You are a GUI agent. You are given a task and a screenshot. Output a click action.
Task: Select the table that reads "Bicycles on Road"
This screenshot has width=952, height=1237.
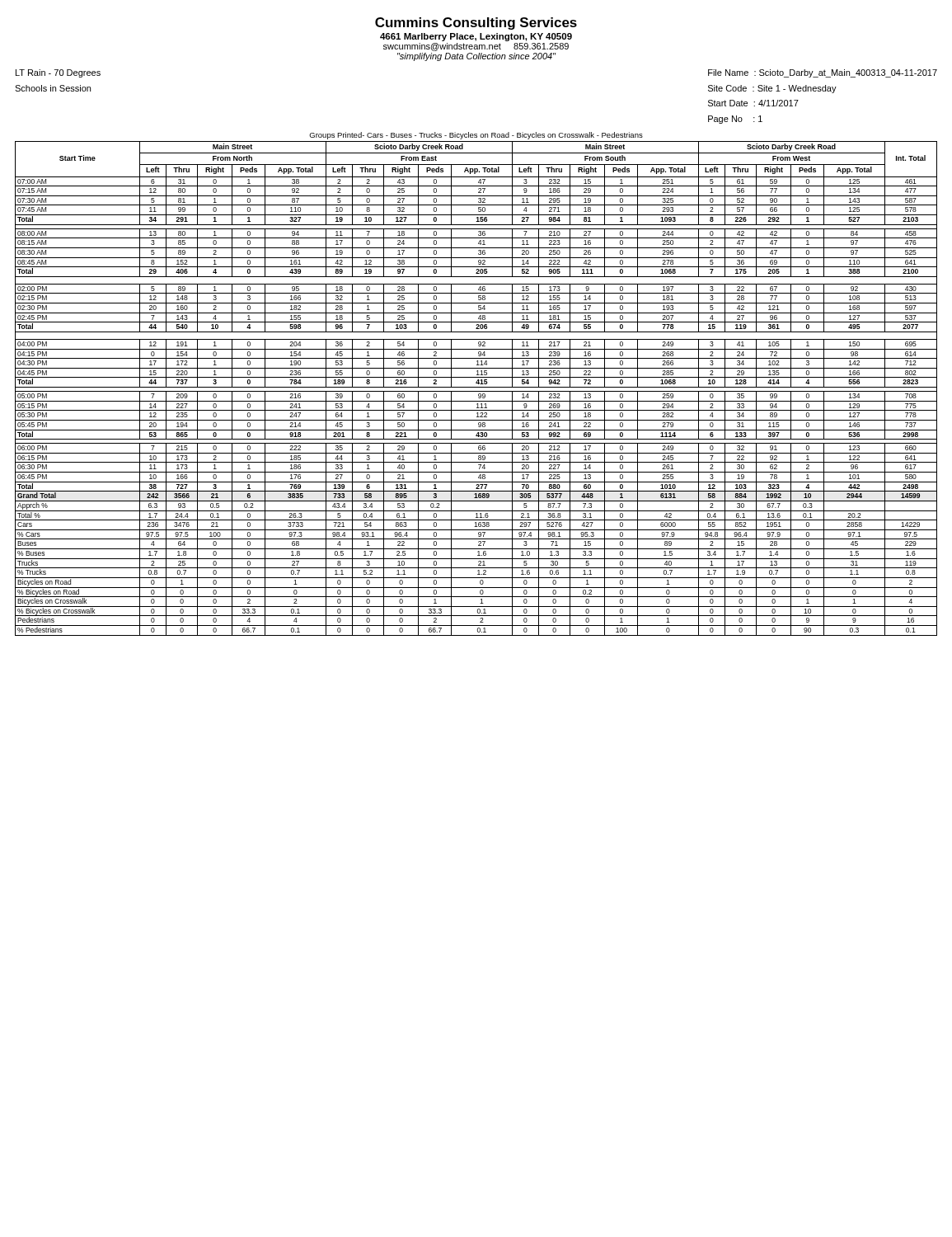coord(476,388)
